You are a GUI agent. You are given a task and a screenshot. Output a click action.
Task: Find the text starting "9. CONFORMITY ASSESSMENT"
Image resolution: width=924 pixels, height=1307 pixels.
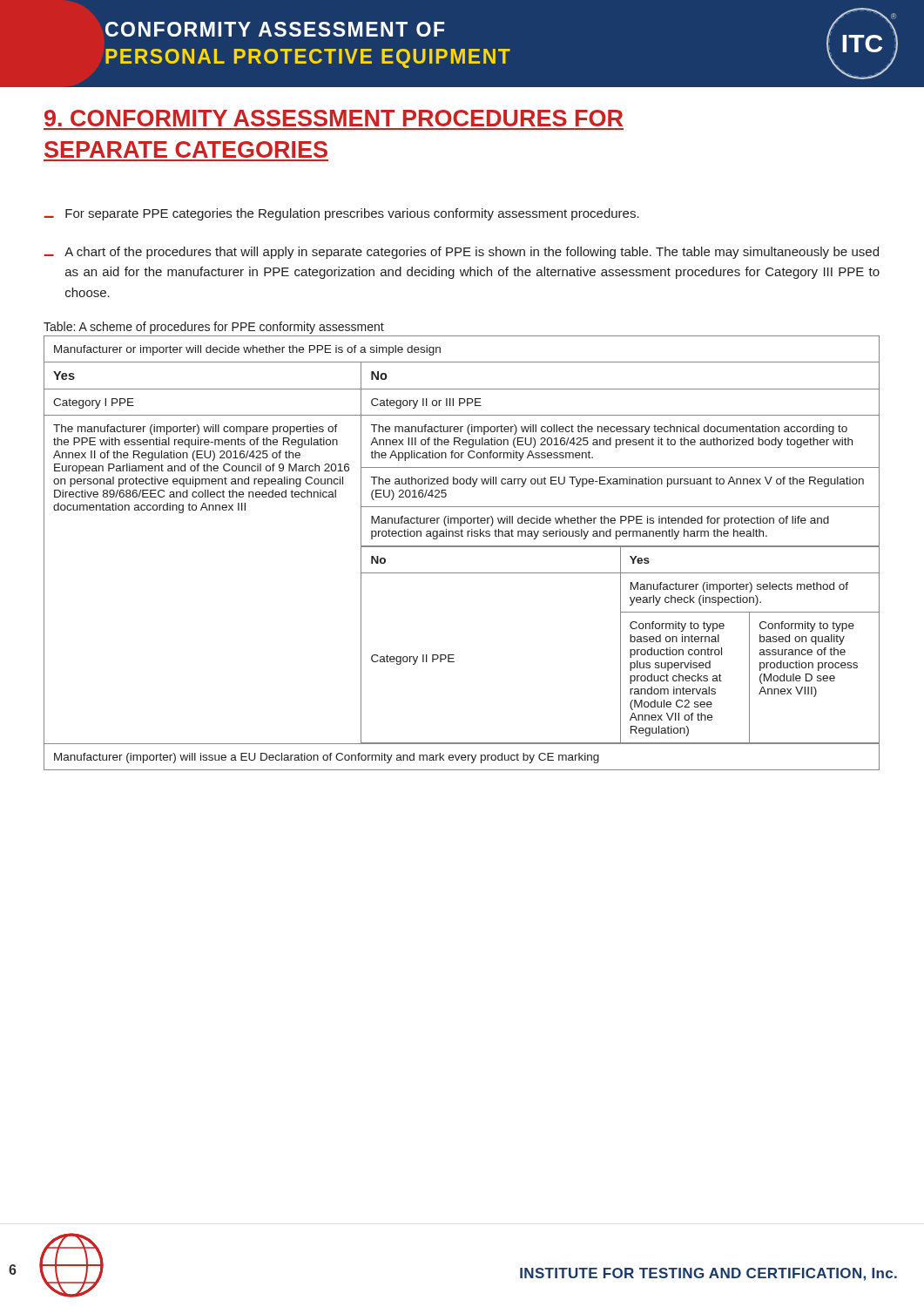pos(334,135)
